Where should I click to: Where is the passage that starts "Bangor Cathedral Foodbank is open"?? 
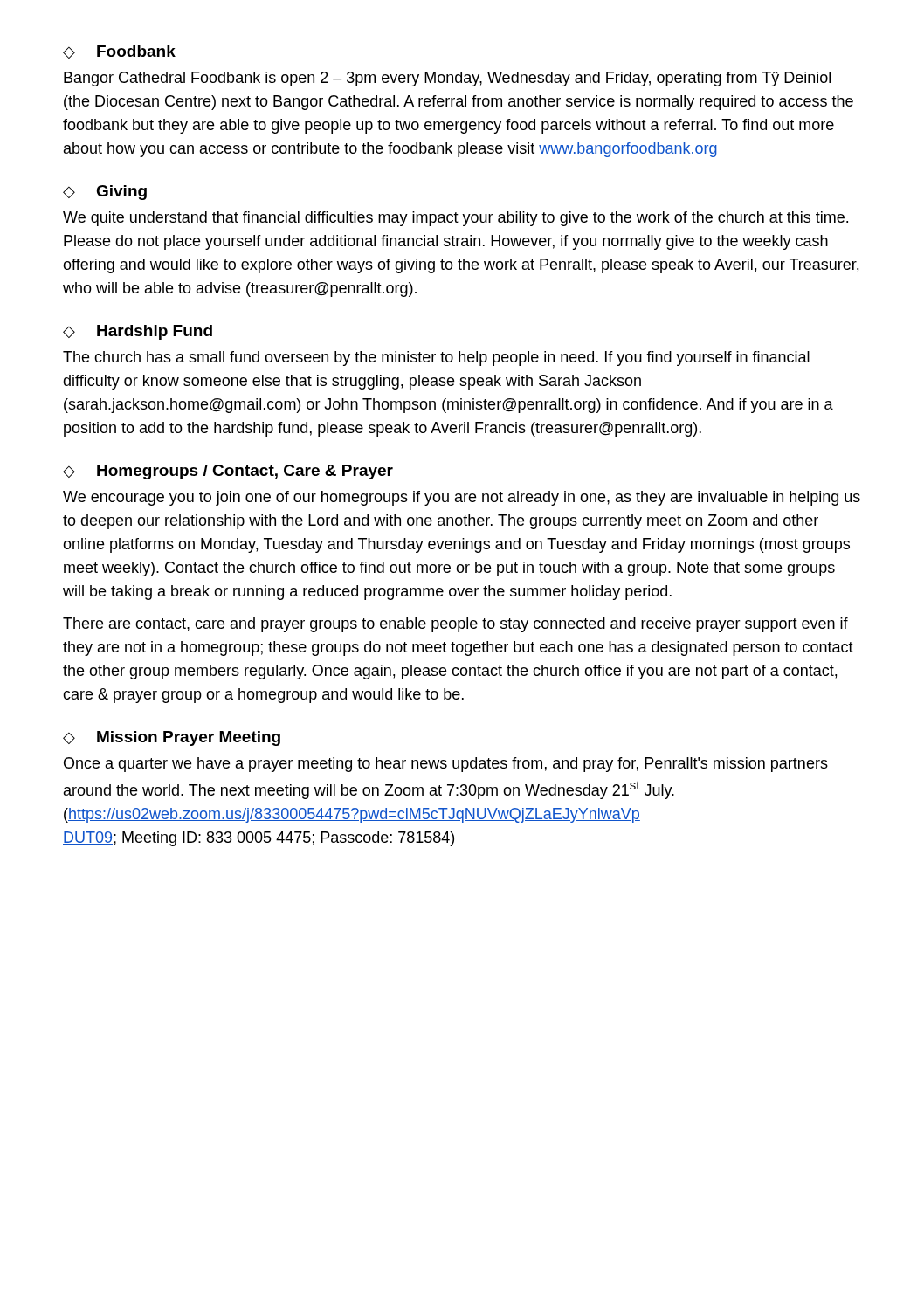coord(458,113)
